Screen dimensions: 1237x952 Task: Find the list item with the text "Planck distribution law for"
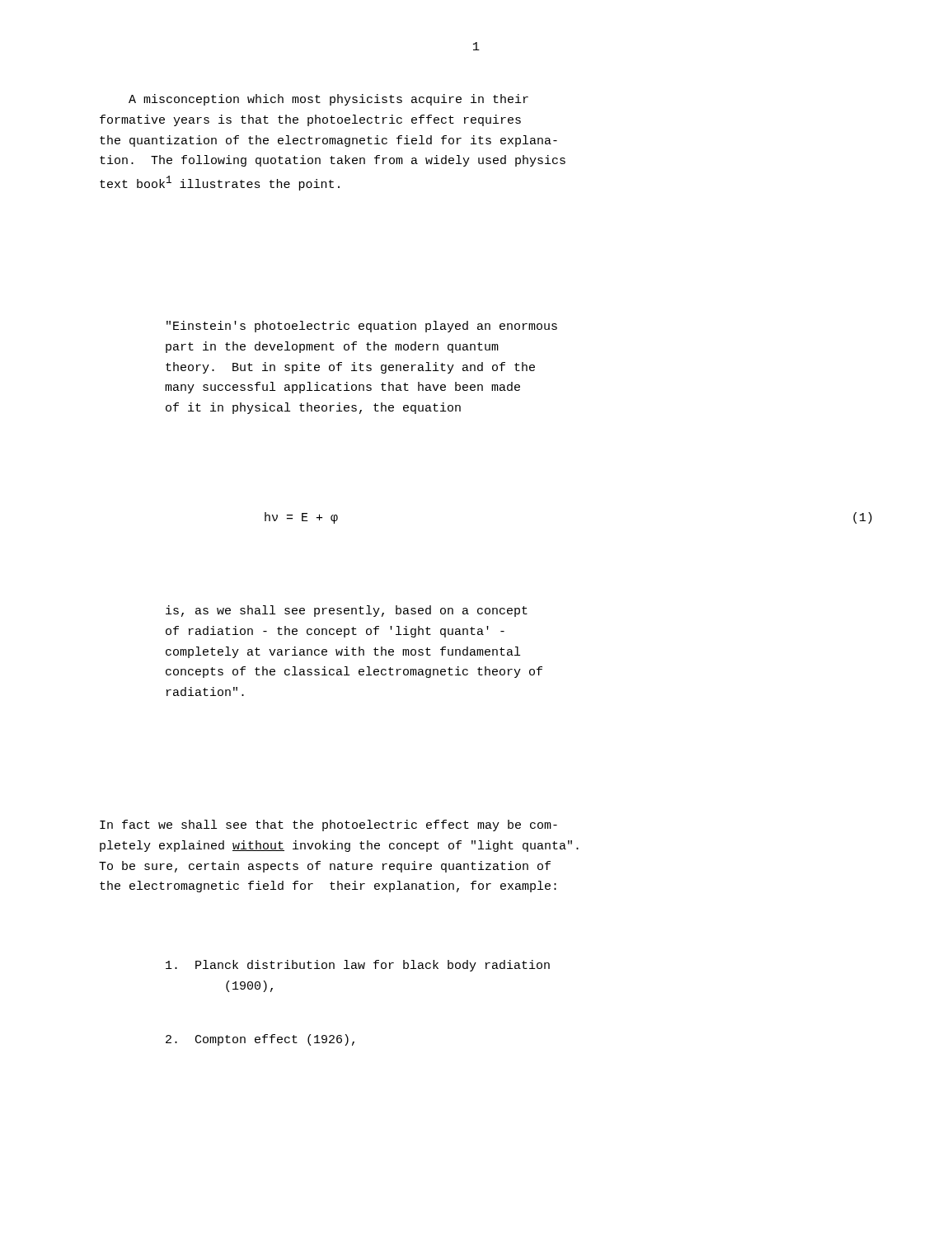click(358, 976)
